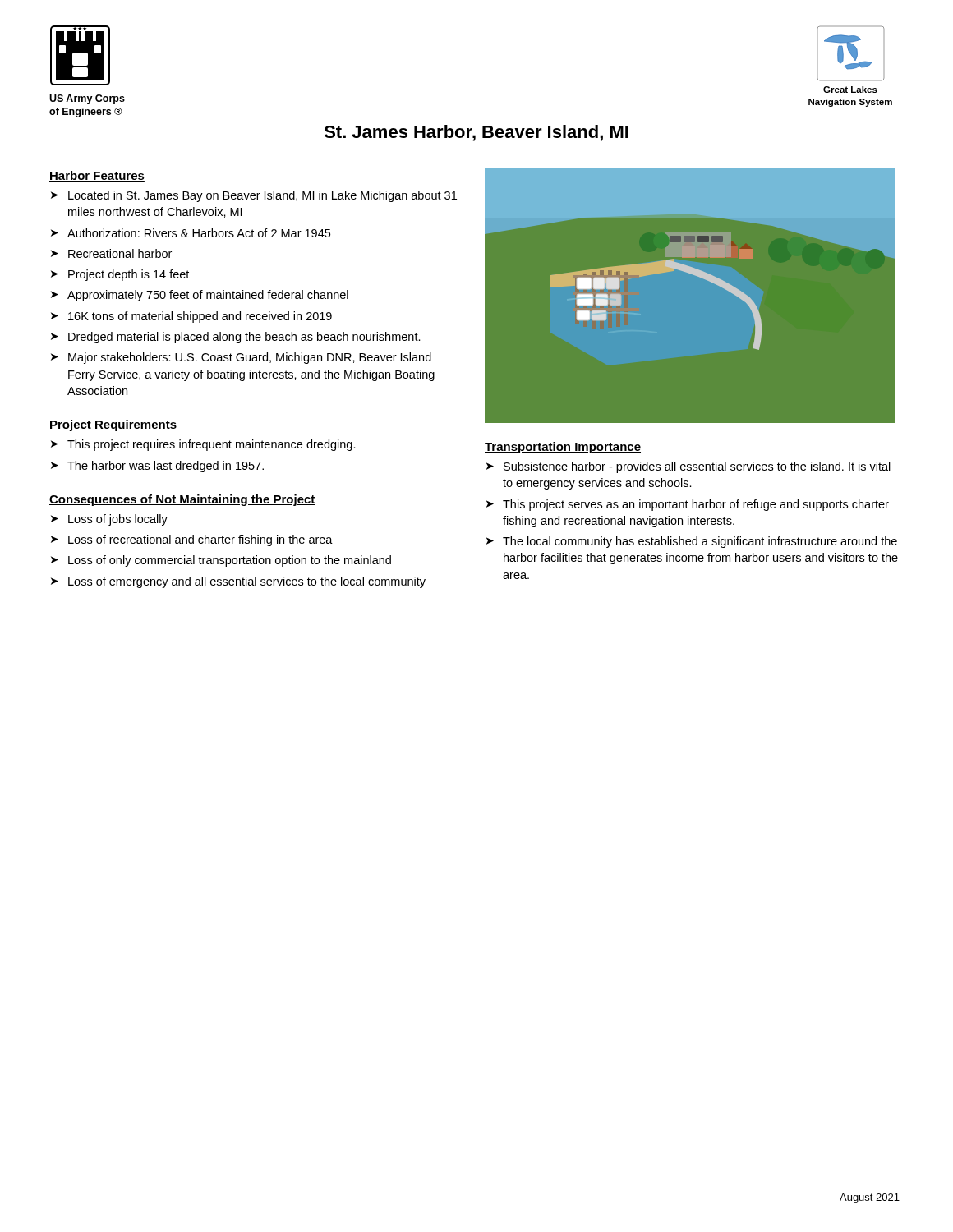Find the region starting "➤ Dredged material is"

tap(255, 337)
